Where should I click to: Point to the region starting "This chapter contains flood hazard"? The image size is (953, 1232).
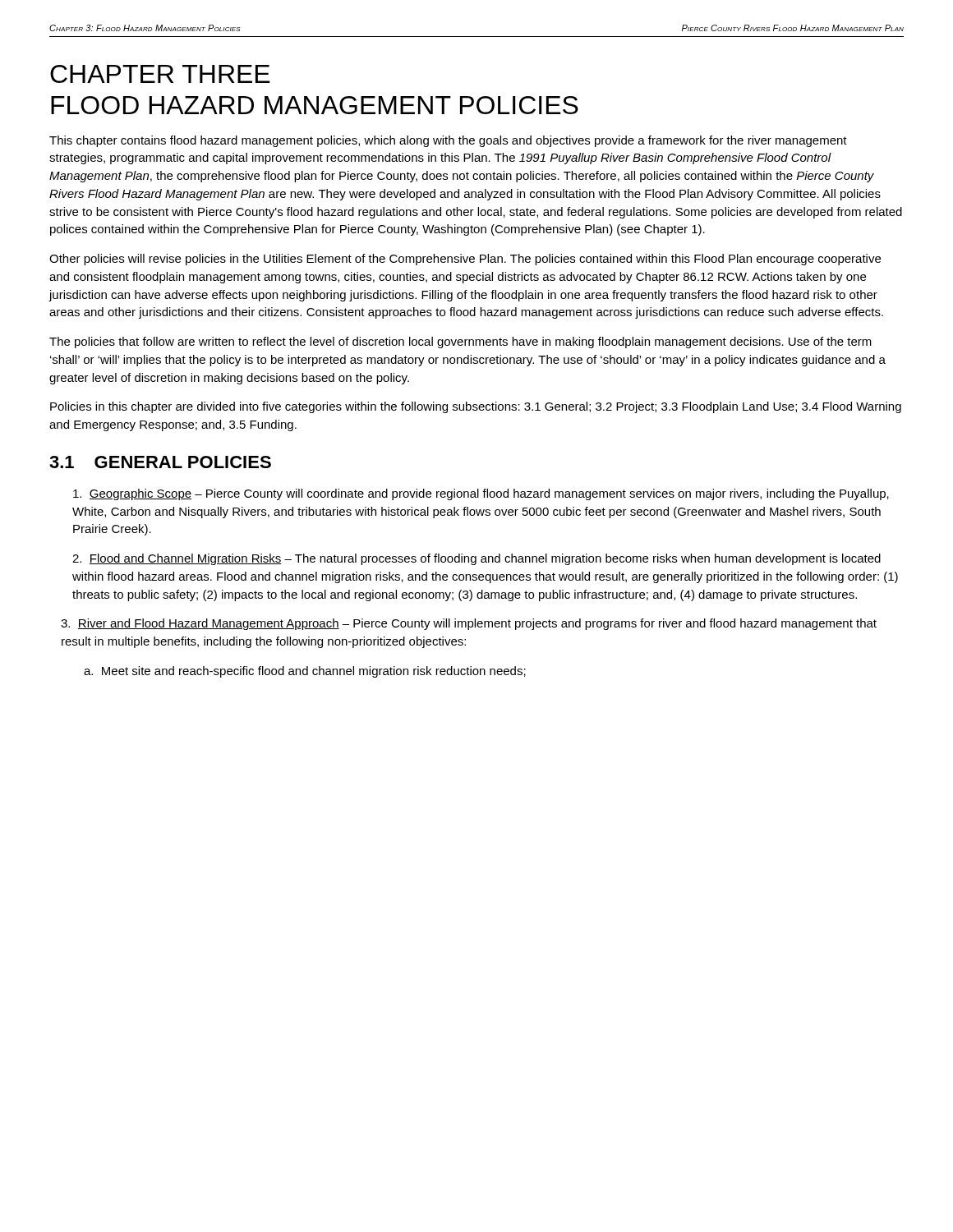[x=476, y=184]
